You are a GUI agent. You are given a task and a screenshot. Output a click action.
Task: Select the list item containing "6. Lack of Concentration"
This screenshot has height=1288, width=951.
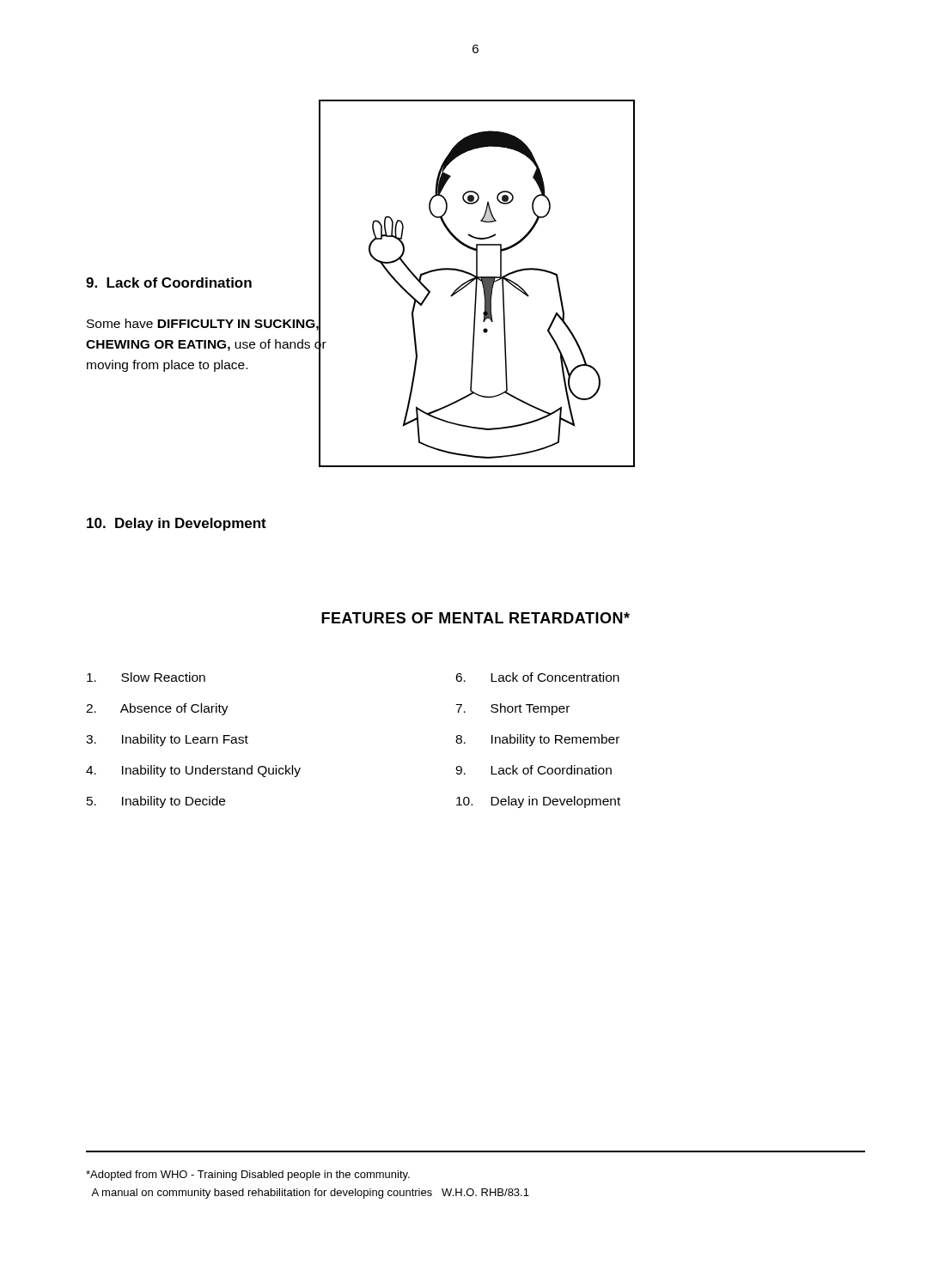pos(538,677)
